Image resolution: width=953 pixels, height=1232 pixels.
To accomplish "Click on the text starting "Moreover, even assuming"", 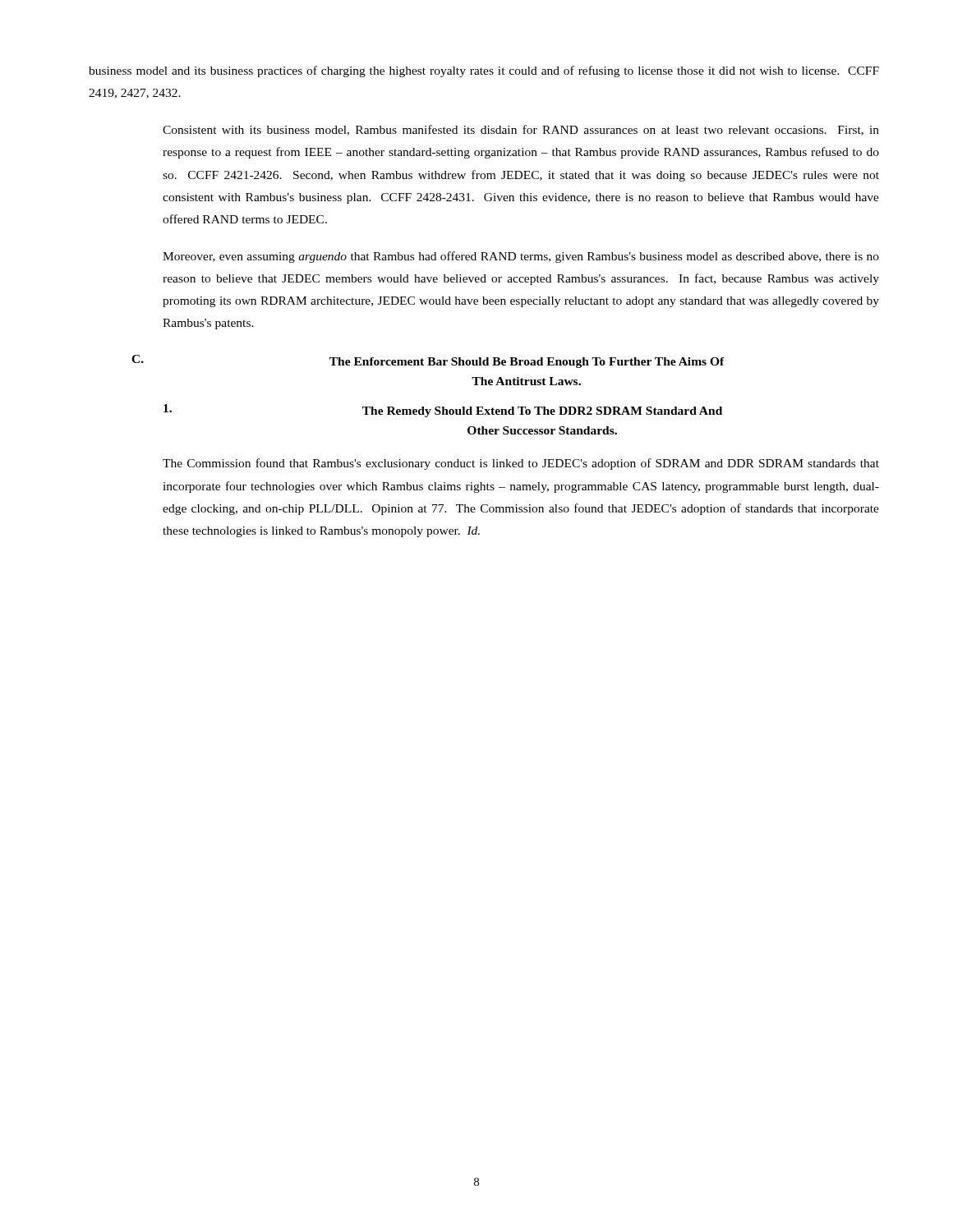I will (x=521, y=289).
